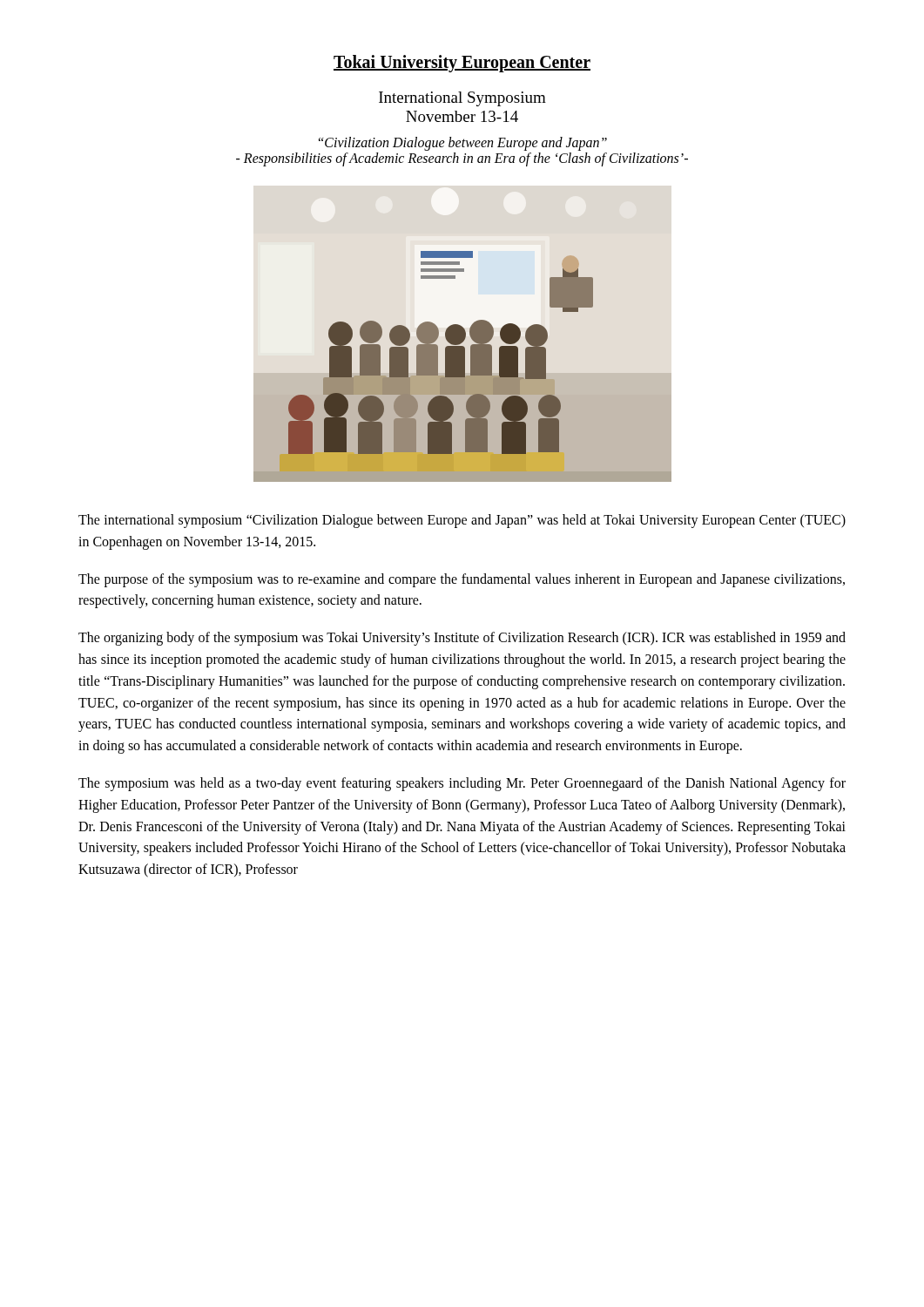Click the photo

click(x=462, y=335)
